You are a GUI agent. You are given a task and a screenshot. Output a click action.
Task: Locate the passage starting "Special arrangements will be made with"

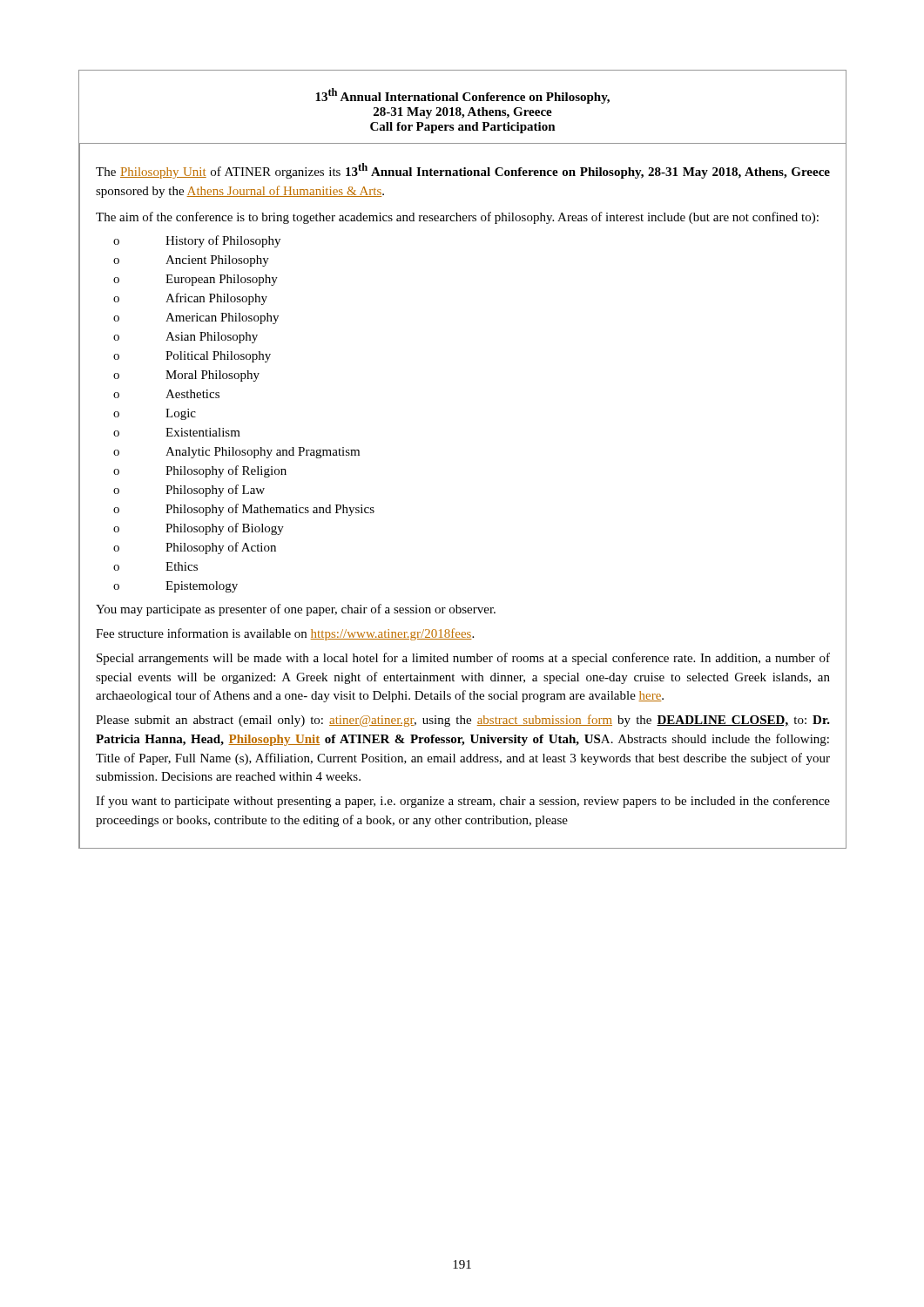(463, 677)
